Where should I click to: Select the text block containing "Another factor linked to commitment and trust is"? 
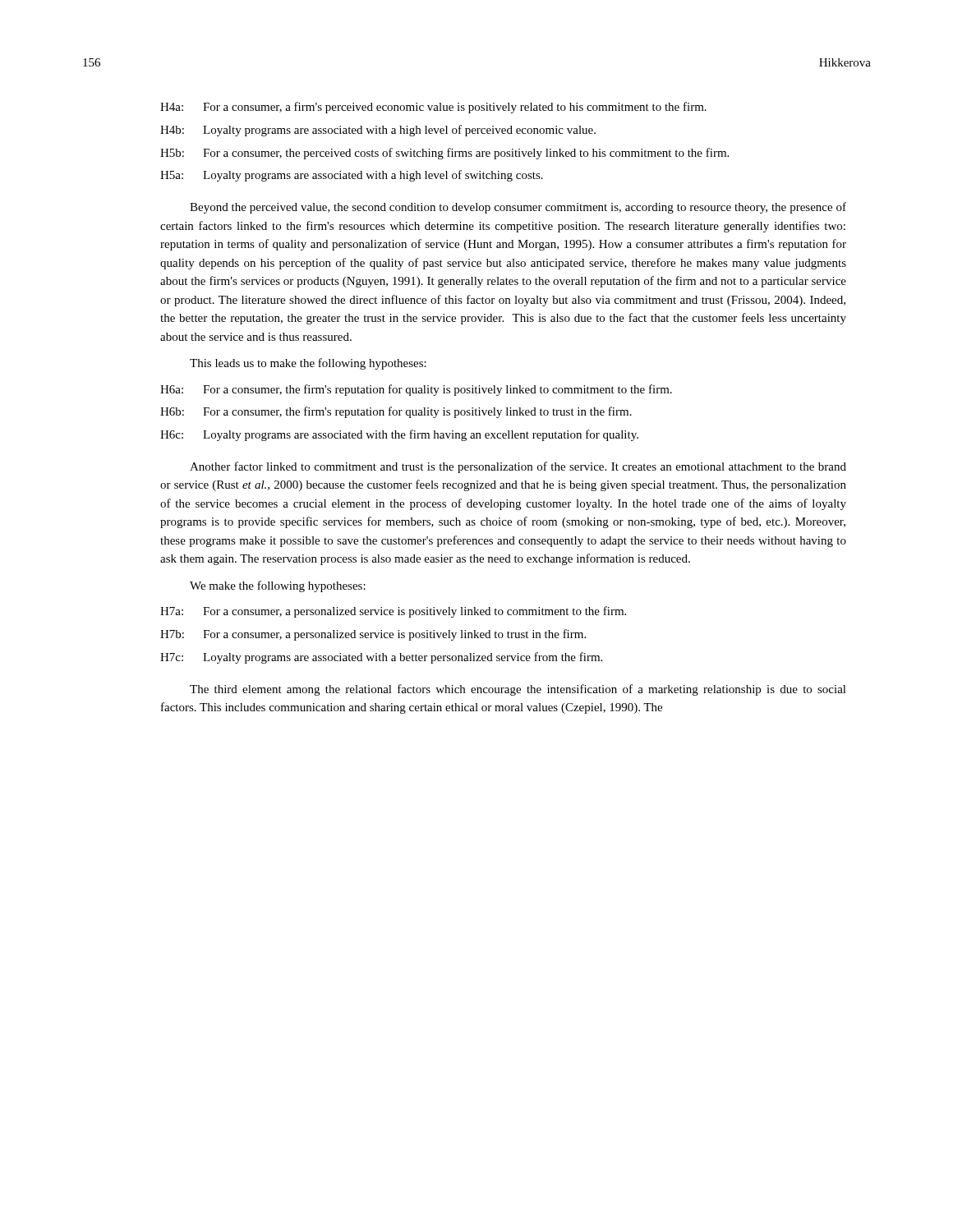pos(503,513)
